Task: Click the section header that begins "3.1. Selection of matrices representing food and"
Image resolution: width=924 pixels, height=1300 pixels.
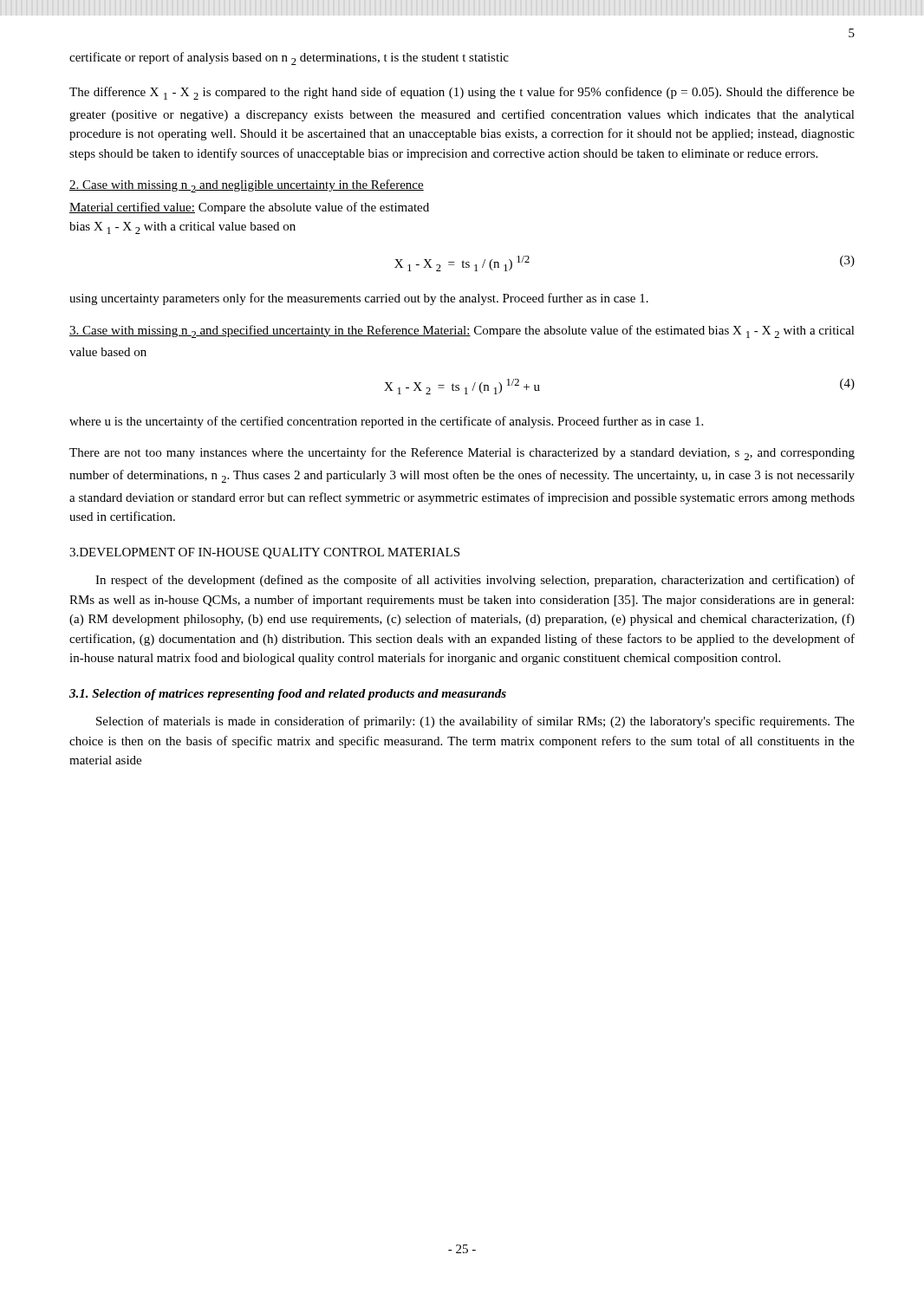Action: pyautogui.click(x=462, y=693)
